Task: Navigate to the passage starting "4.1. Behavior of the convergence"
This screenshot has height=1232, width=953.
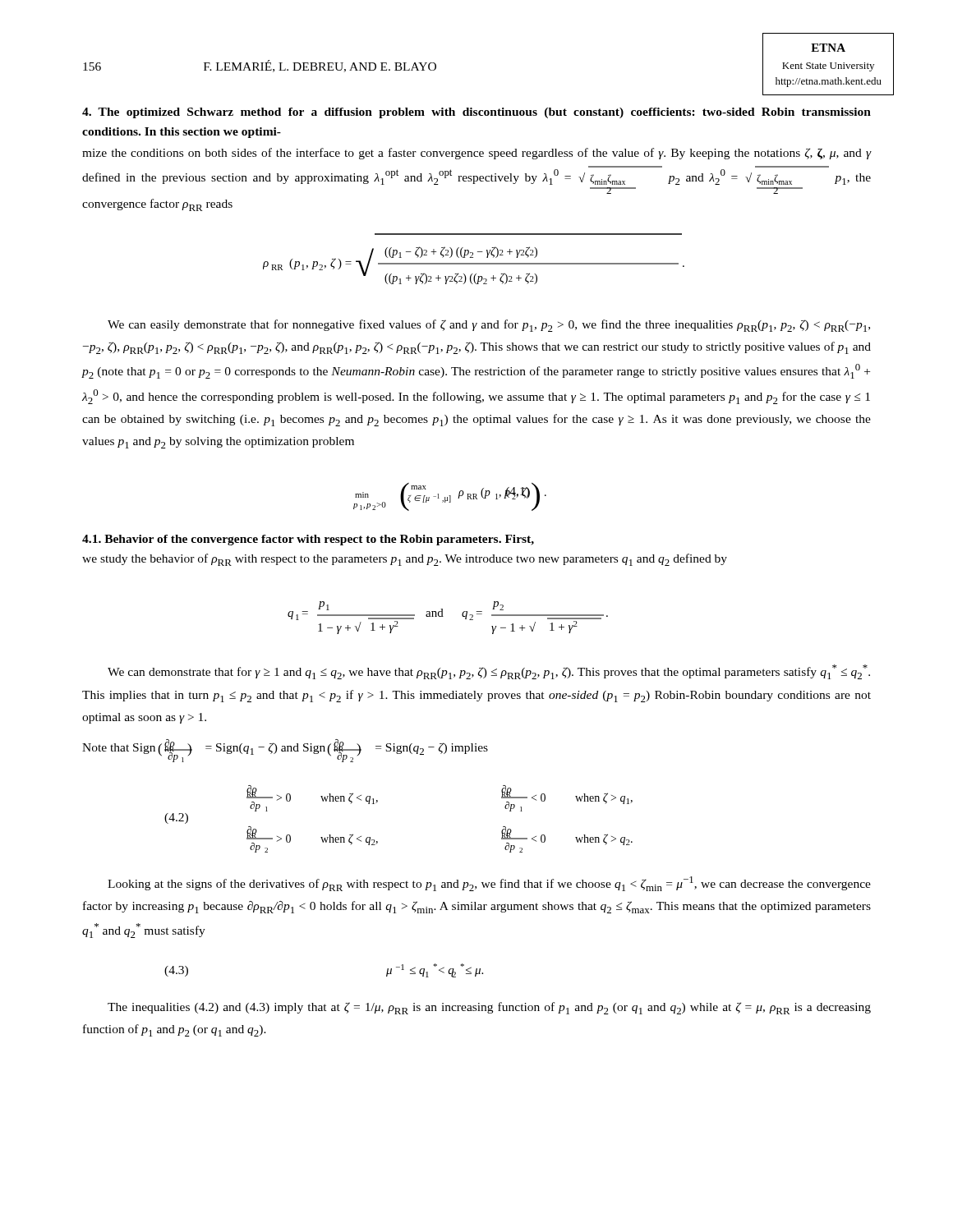Action: (x=308, y=539)
